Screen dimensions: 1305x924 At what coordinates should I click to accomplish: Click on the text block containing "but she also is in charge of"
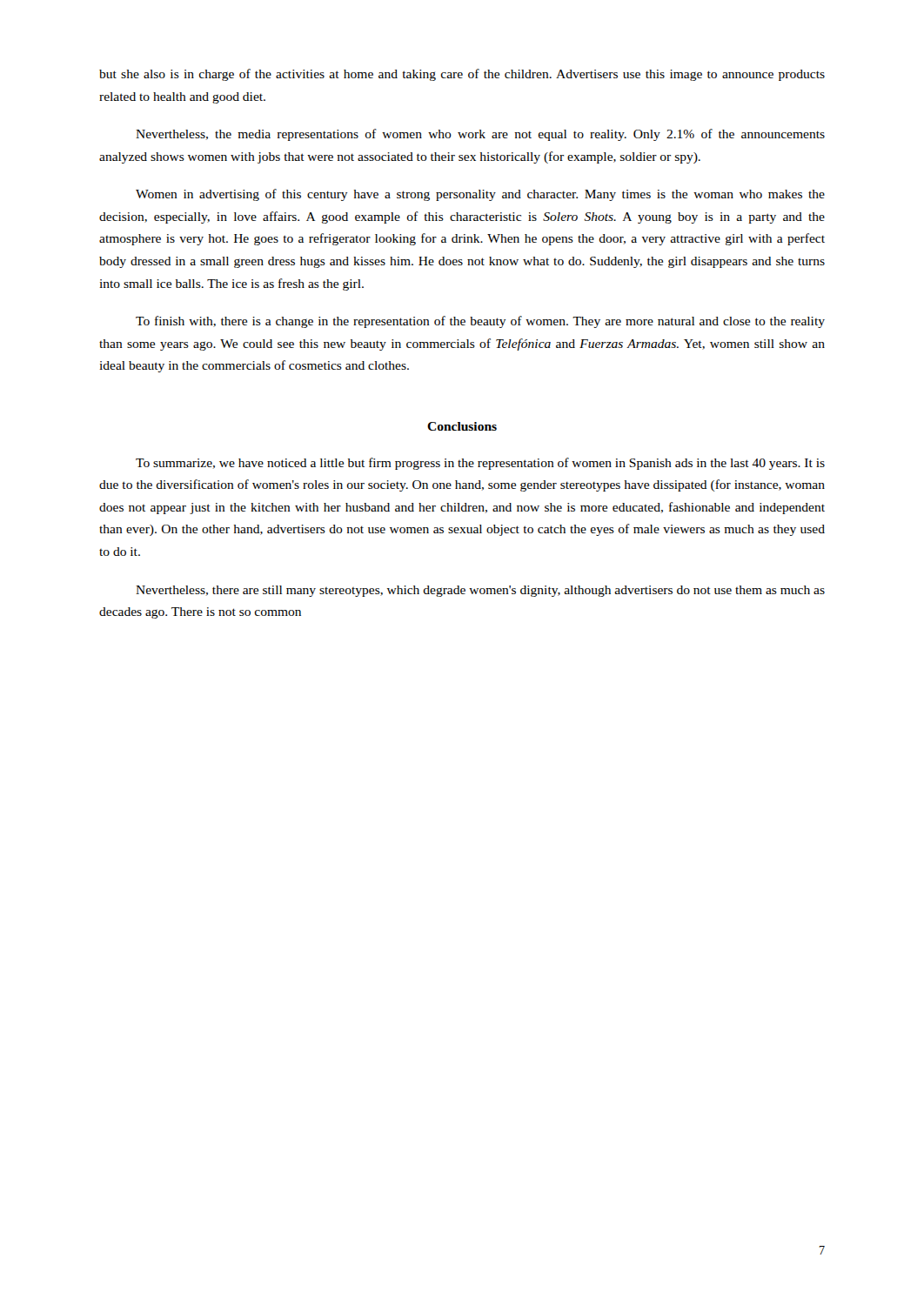click(x=462, y=85)
